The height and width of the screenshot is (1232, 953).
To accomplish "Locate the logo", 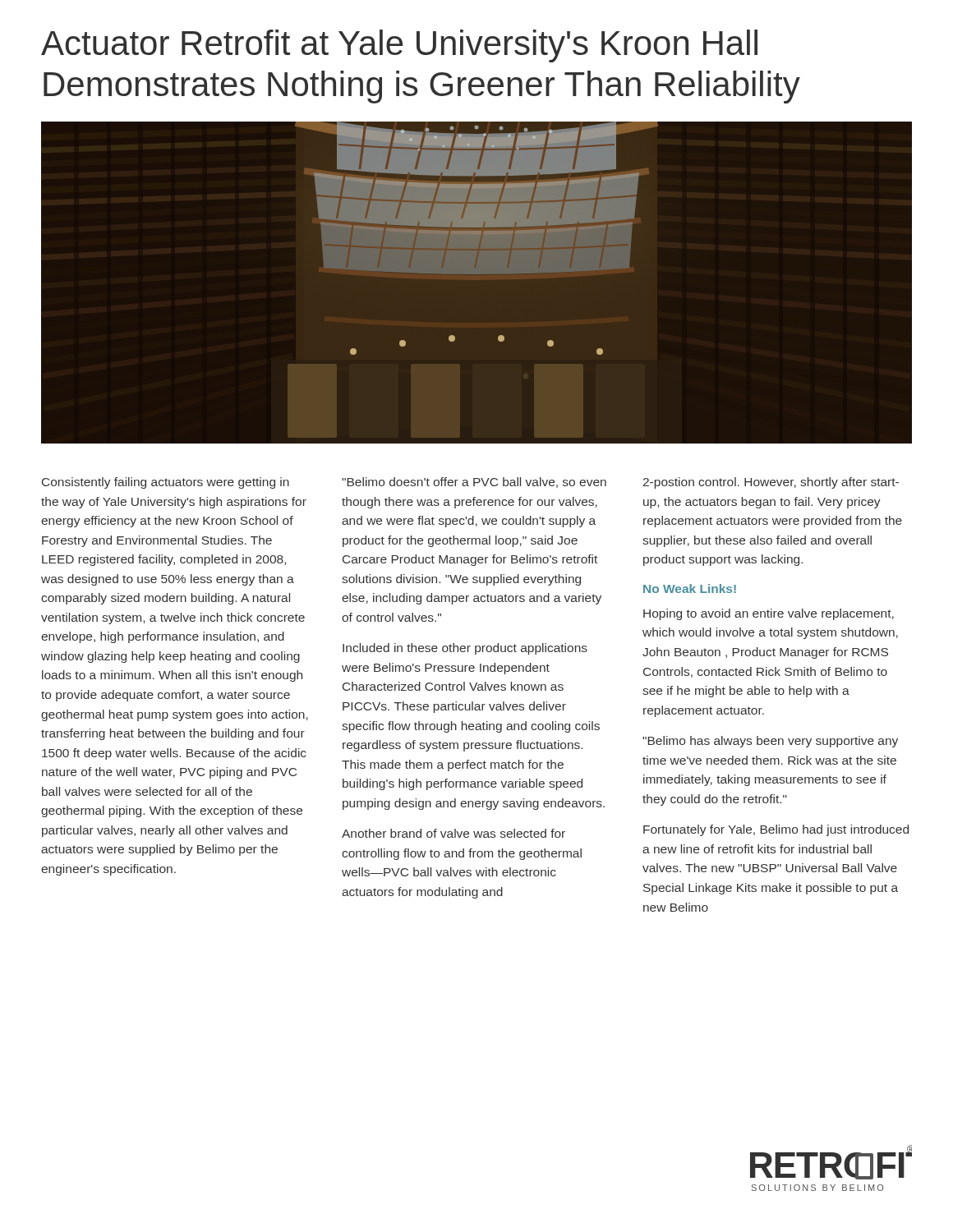I will (x=830, y=1168).
